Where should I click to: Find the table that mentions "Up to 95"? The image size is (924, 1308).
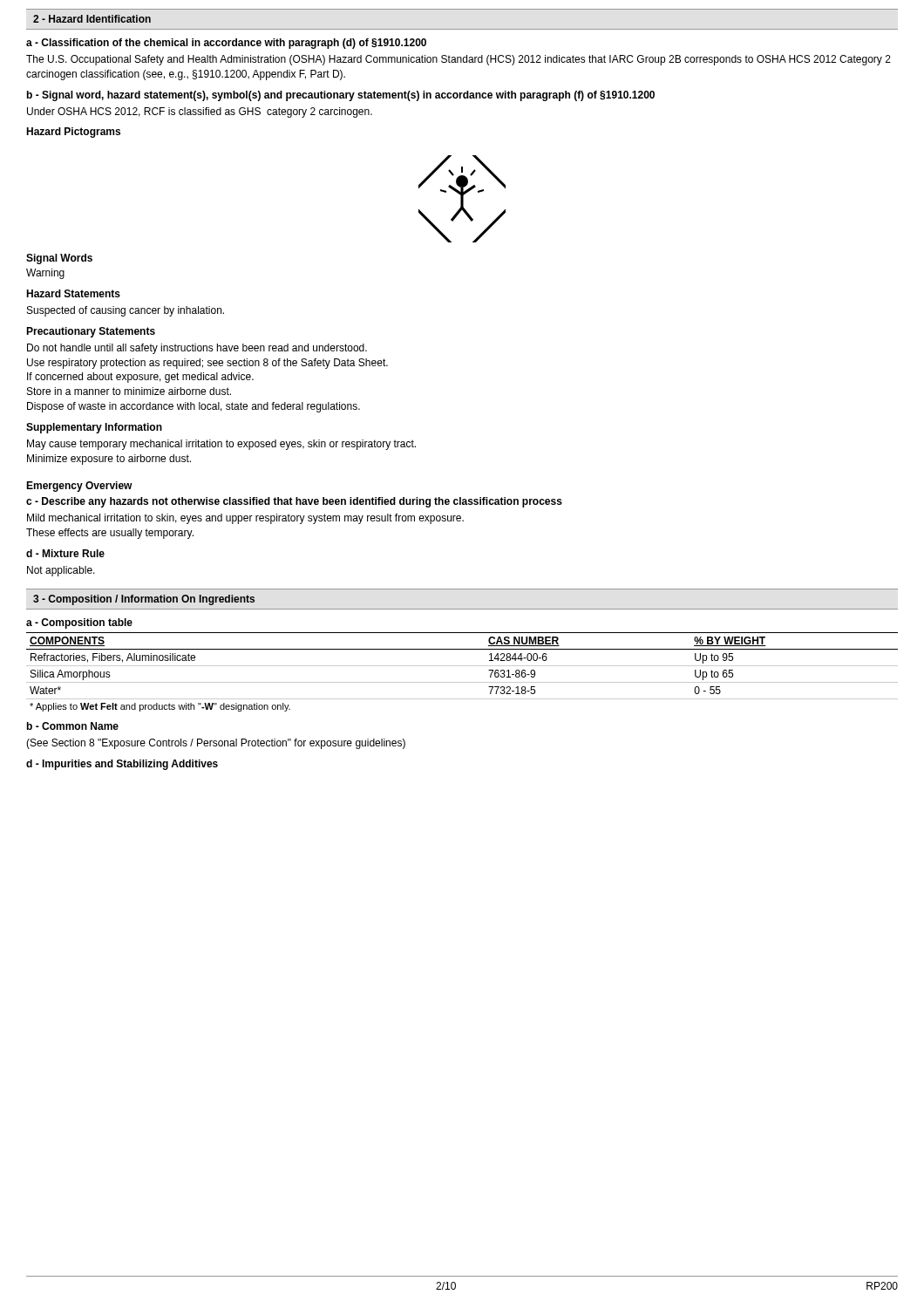click(x=462, y=673)
